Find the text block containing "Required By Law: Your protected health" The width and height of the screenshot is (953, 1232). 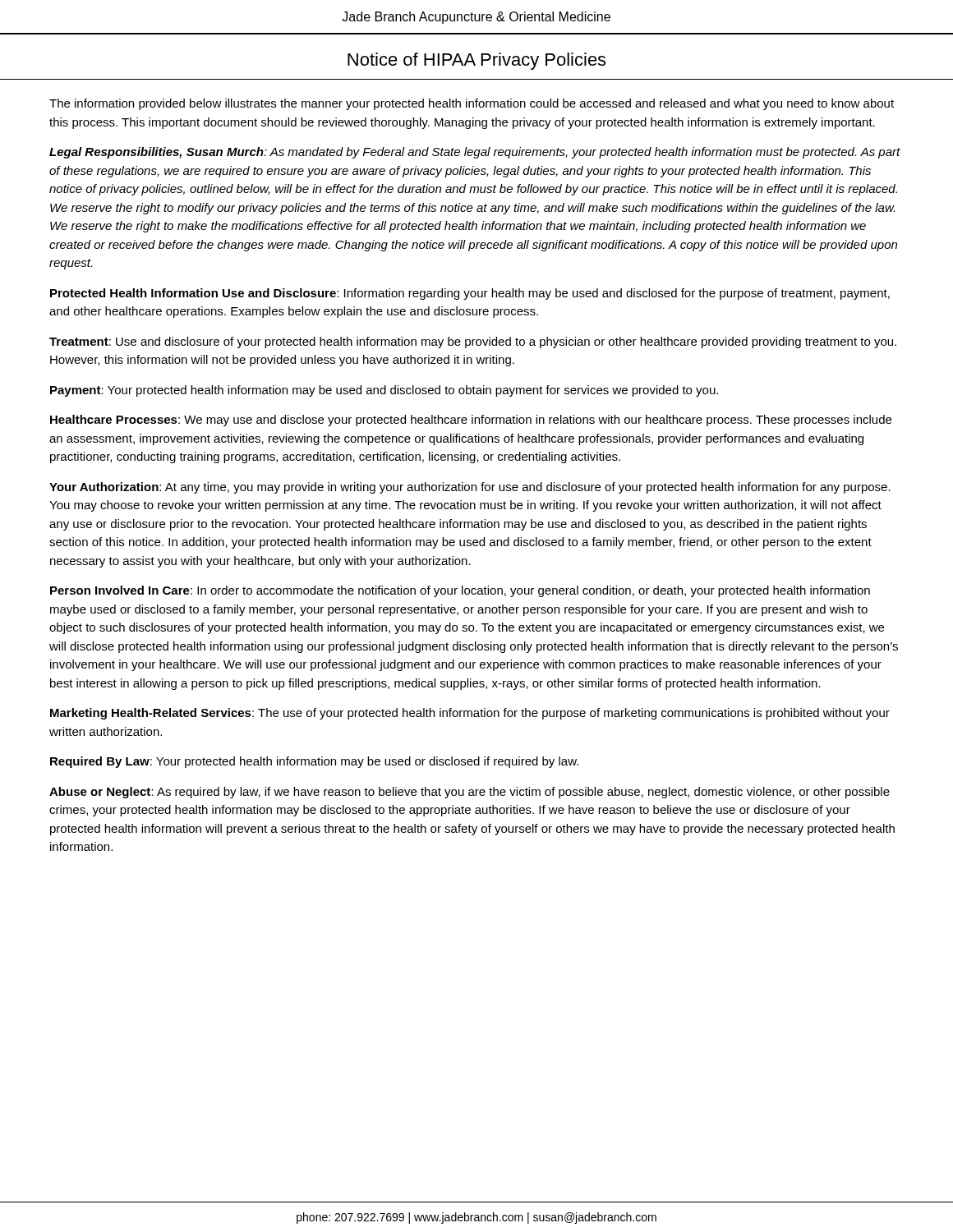(x=476, y=762)
